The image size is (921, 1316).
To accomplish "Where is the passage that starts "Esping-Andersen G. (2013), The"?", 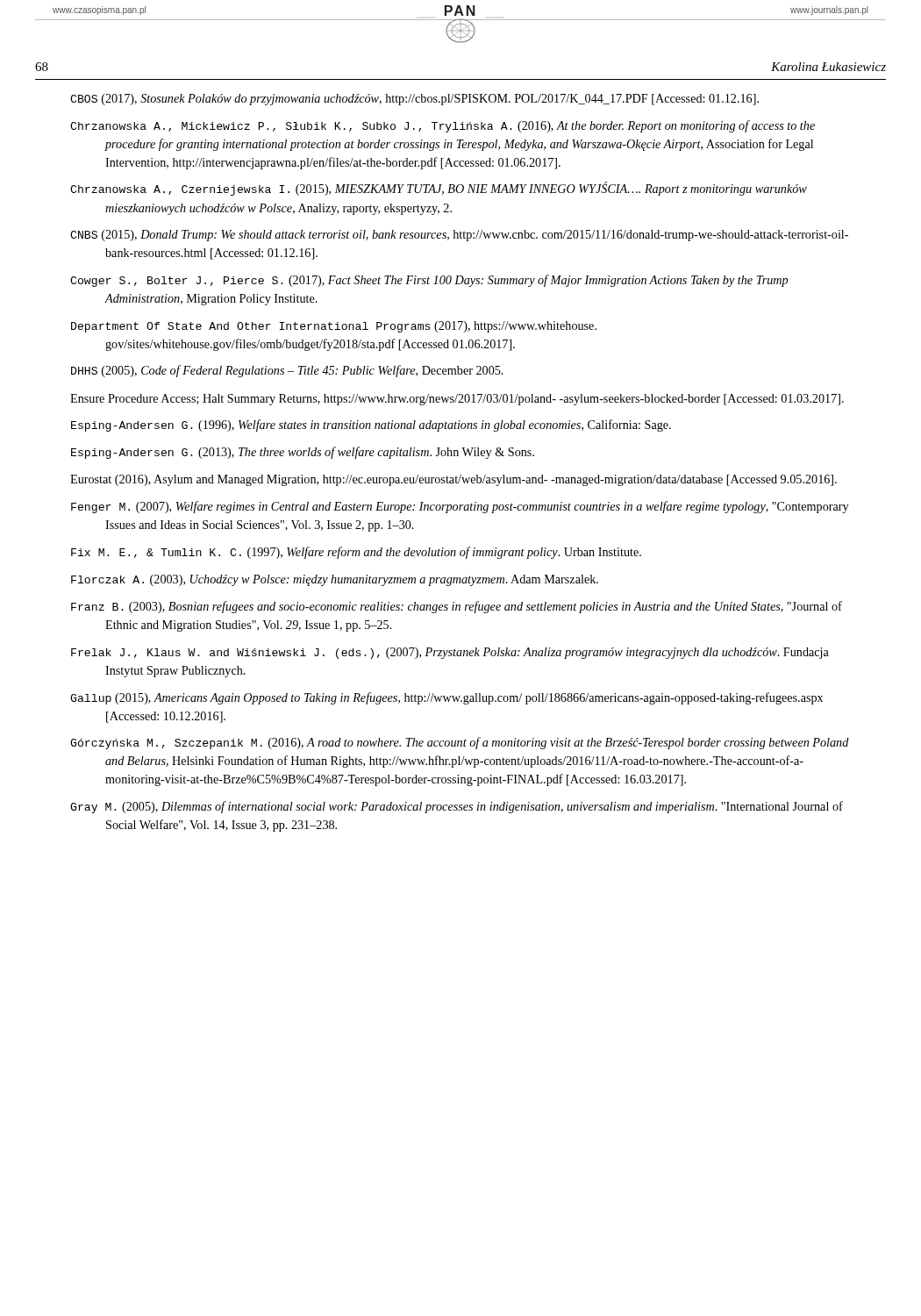I will [x=303, y=453].
